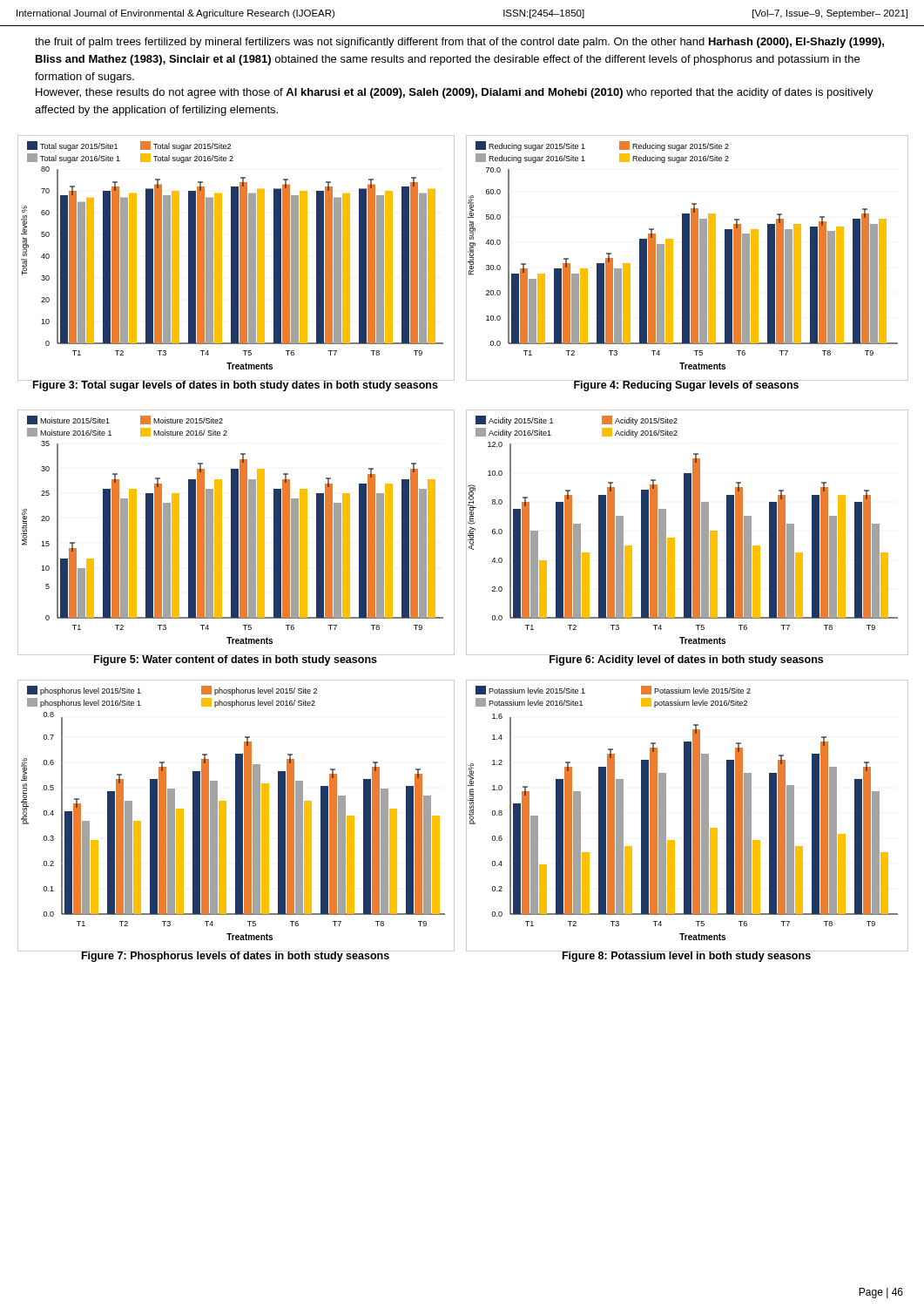The image size is (924, 1307).
Task: Point to the text block starting "Figure 7: Phosphorus levels of dates"
Action: pyautogui.click(x=235, y=956)
